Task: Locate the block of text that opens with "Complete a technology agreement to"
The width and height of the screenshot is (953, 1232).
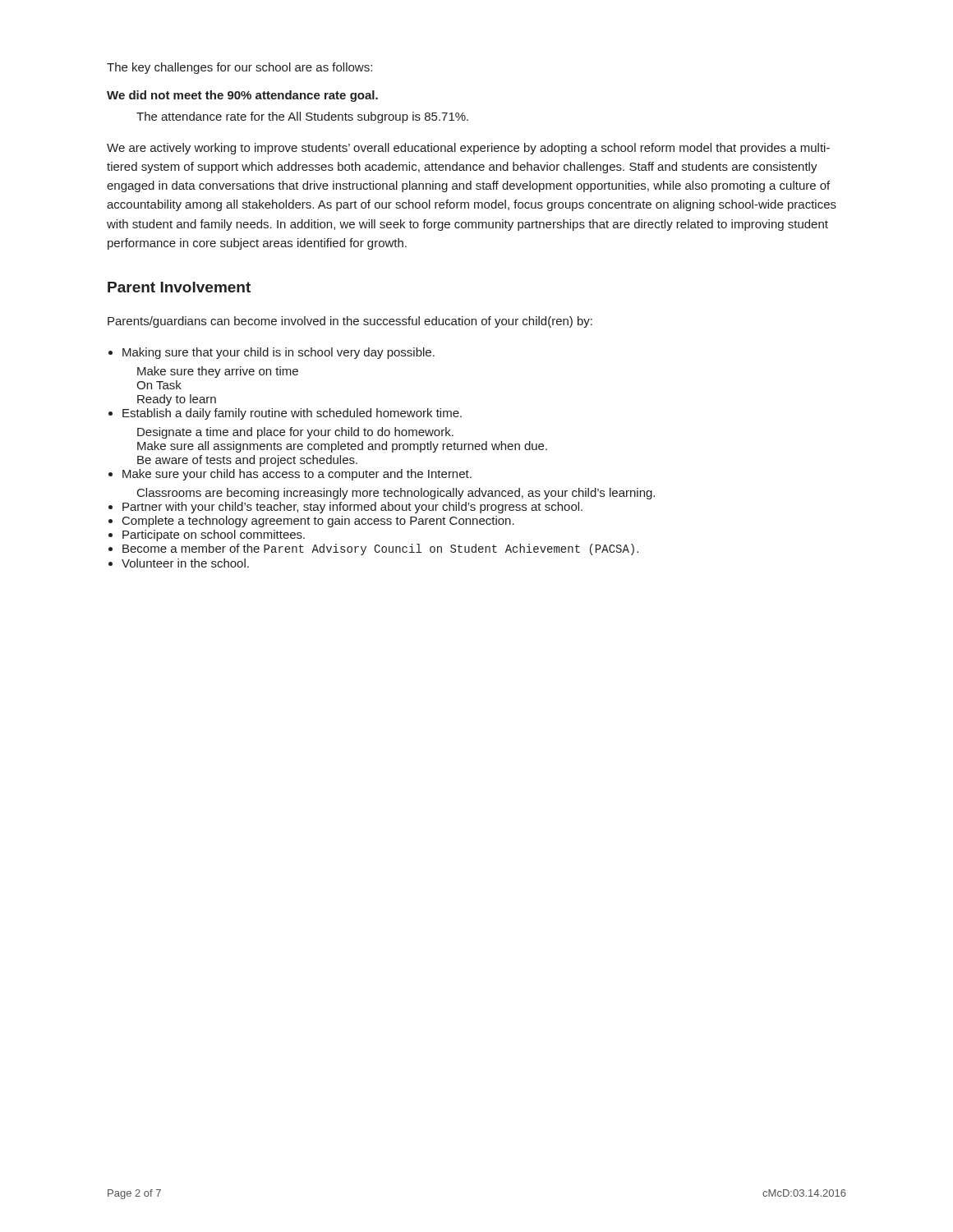Action: [484, 521]
